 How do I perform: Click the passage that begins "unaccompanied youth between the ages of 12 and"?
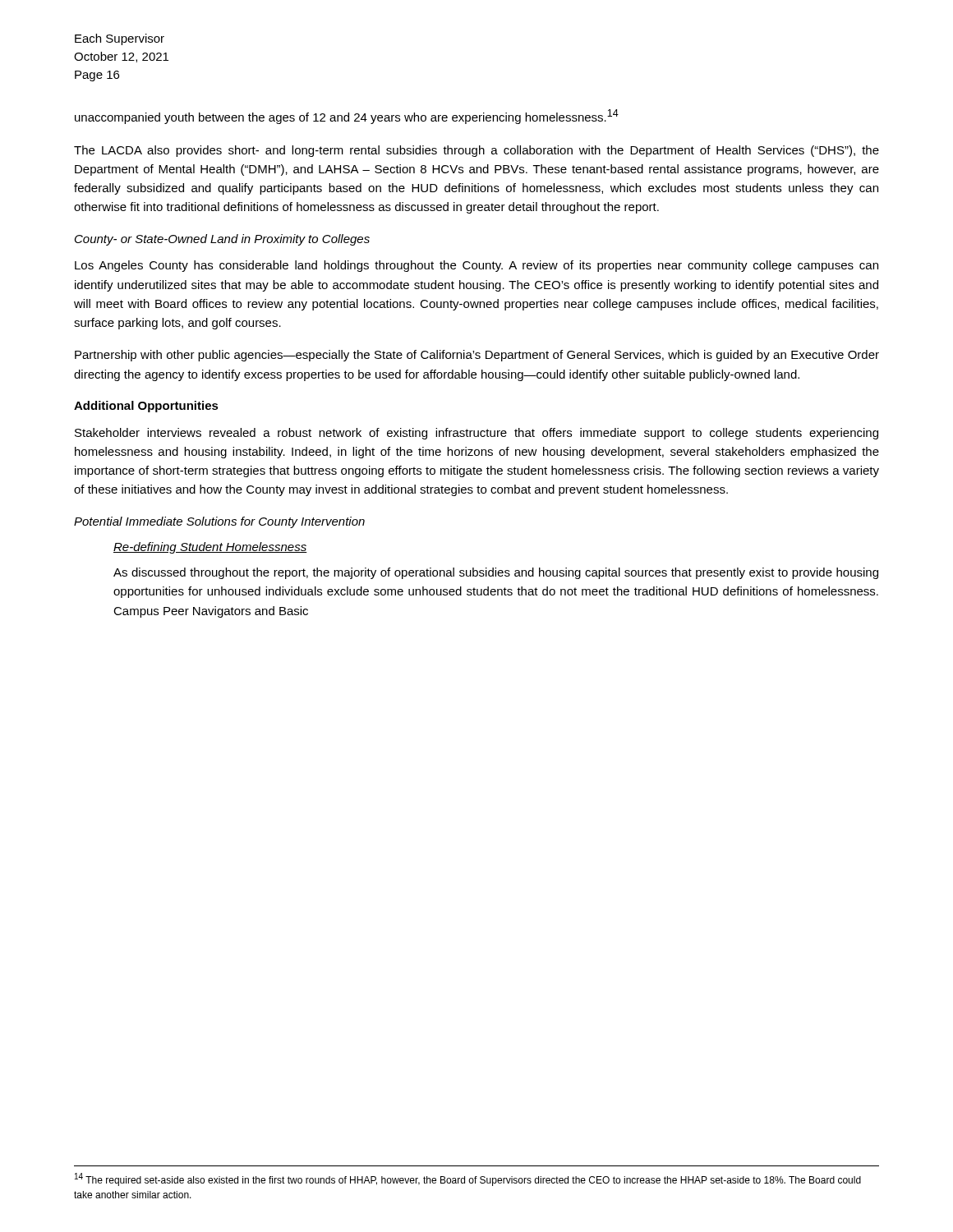coord(346,116)
